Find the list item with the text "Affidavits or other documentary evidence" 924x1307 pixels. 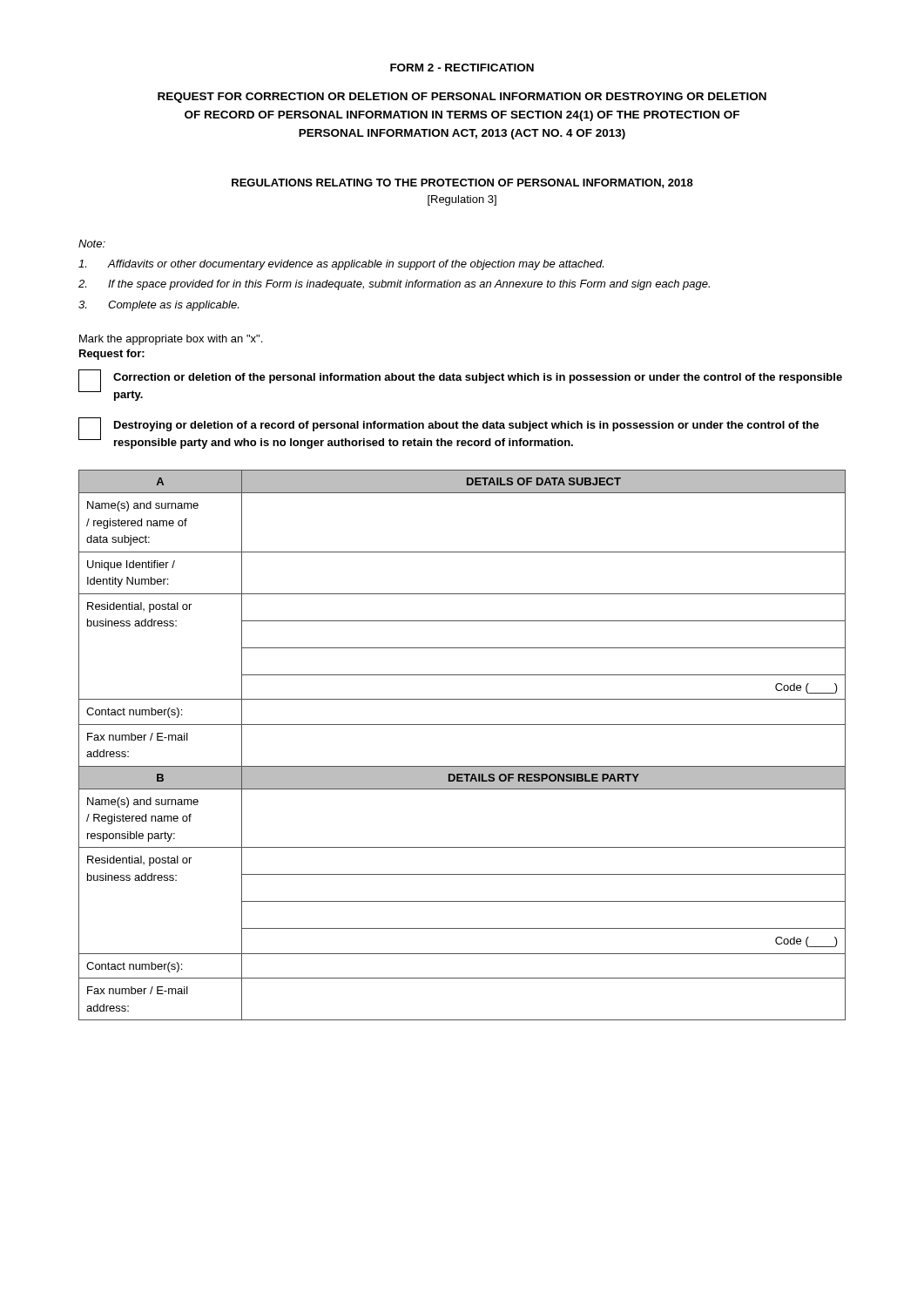coord(462,264)
